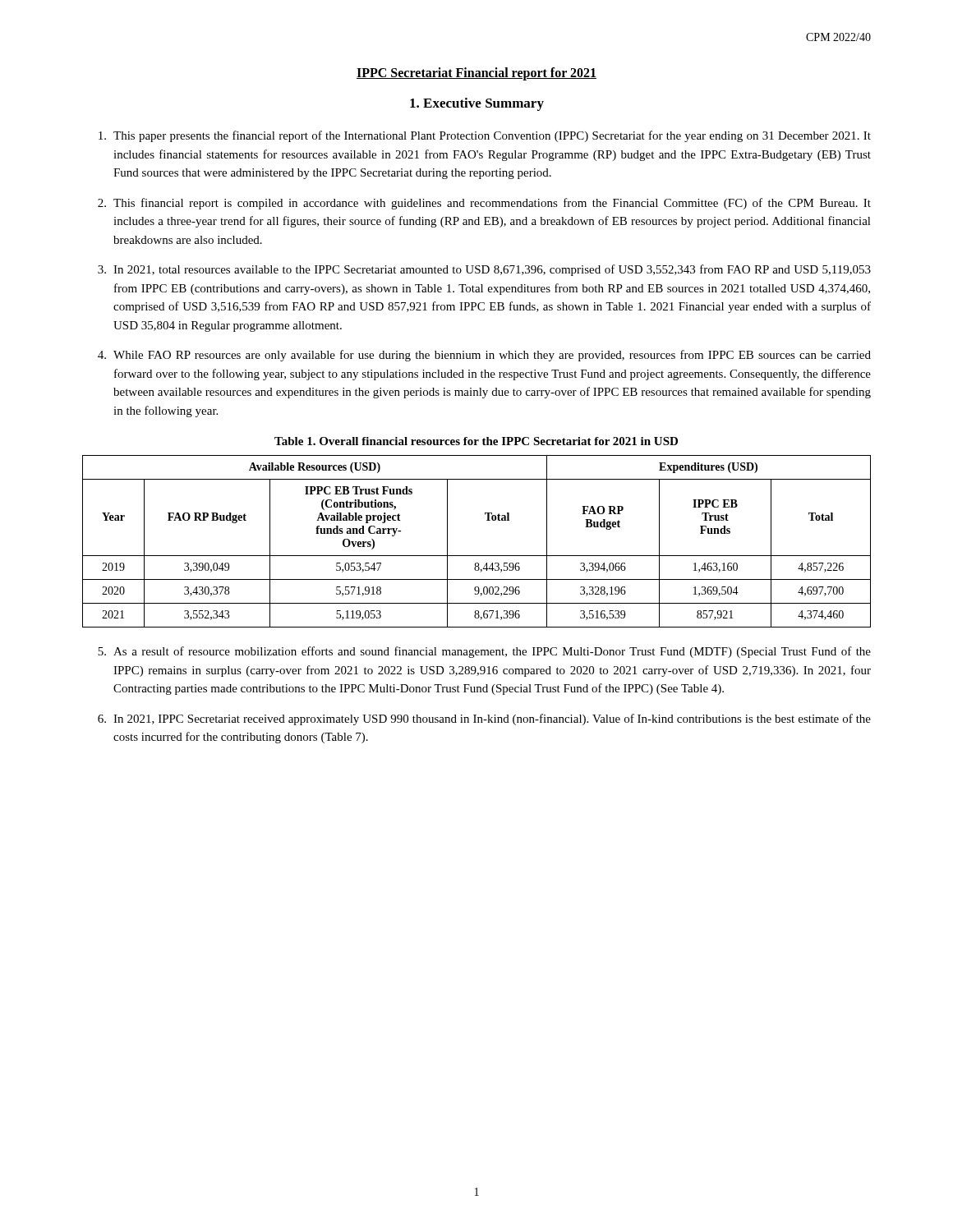Viewport: 953px width, 1232px height.
Task: Click on the region starting "IPPC Secretariat Financial report for 2021"
Action: [x=476, y=73]
